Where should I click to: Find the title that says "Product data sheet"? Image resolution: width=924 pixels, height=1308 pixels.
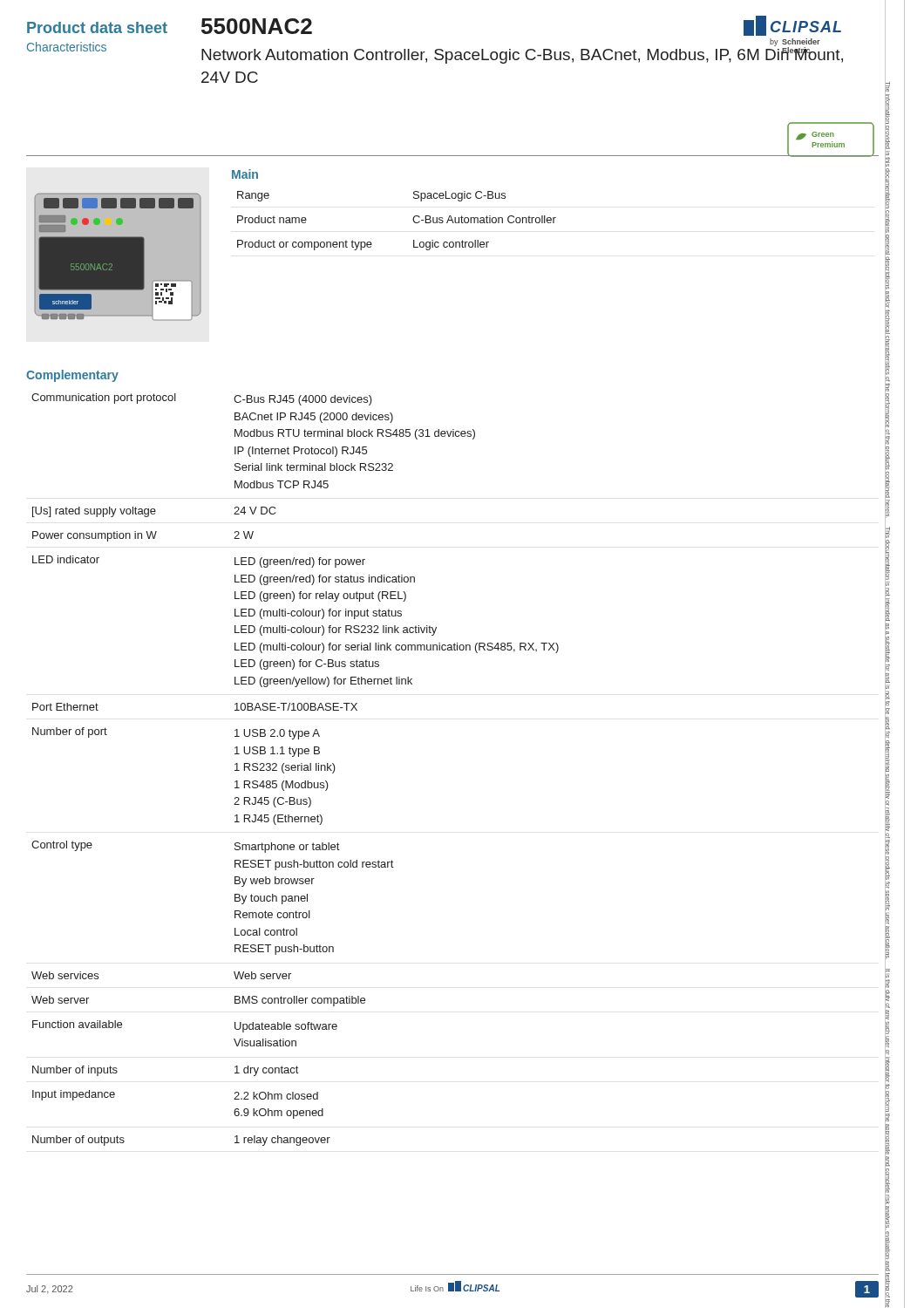click(x=97, y=28)
